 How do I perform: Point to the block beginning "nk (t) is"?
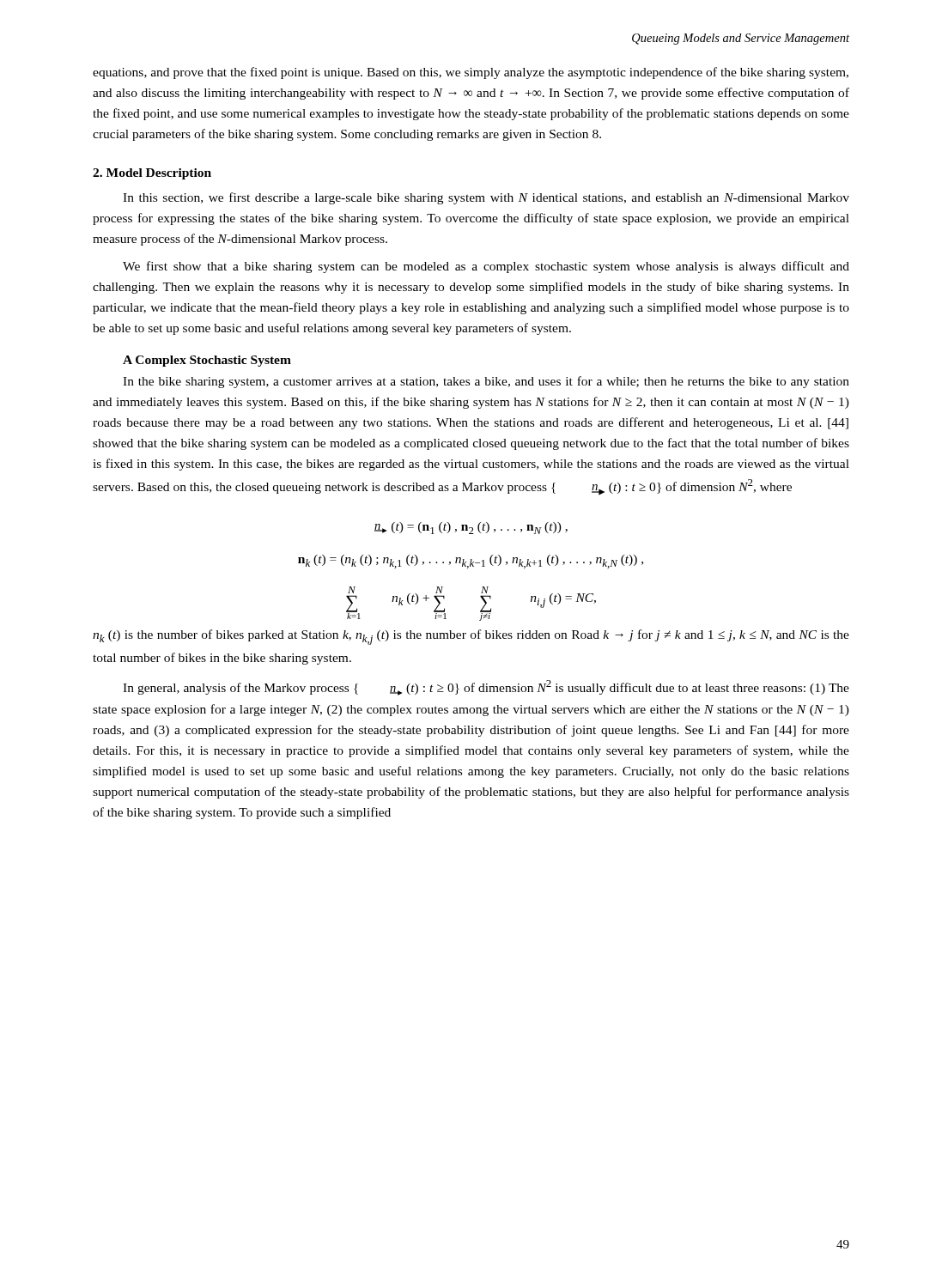click(471, 646)
